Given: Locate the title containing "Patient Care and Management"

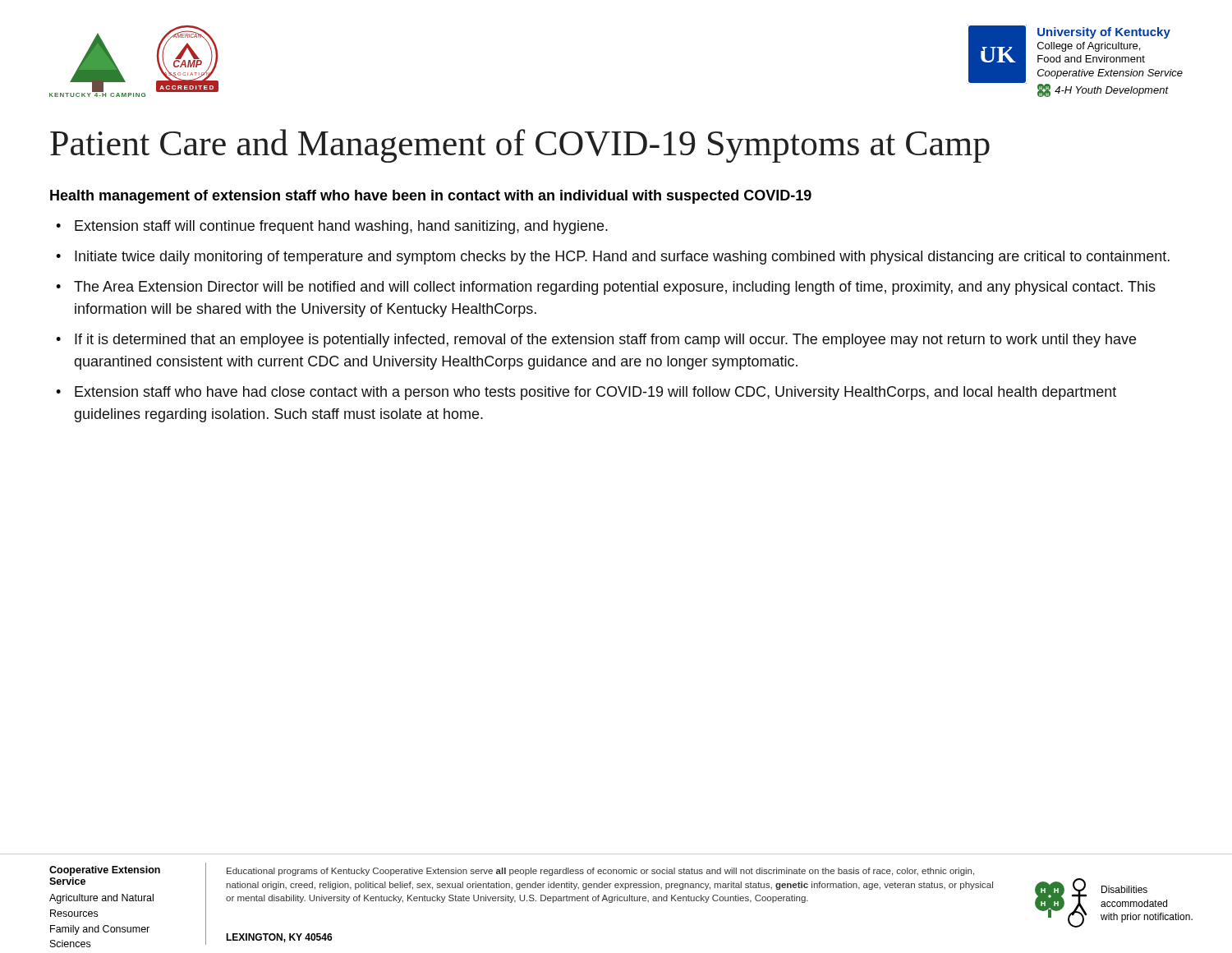Looking at the screenshot, I should click(520, 143).
